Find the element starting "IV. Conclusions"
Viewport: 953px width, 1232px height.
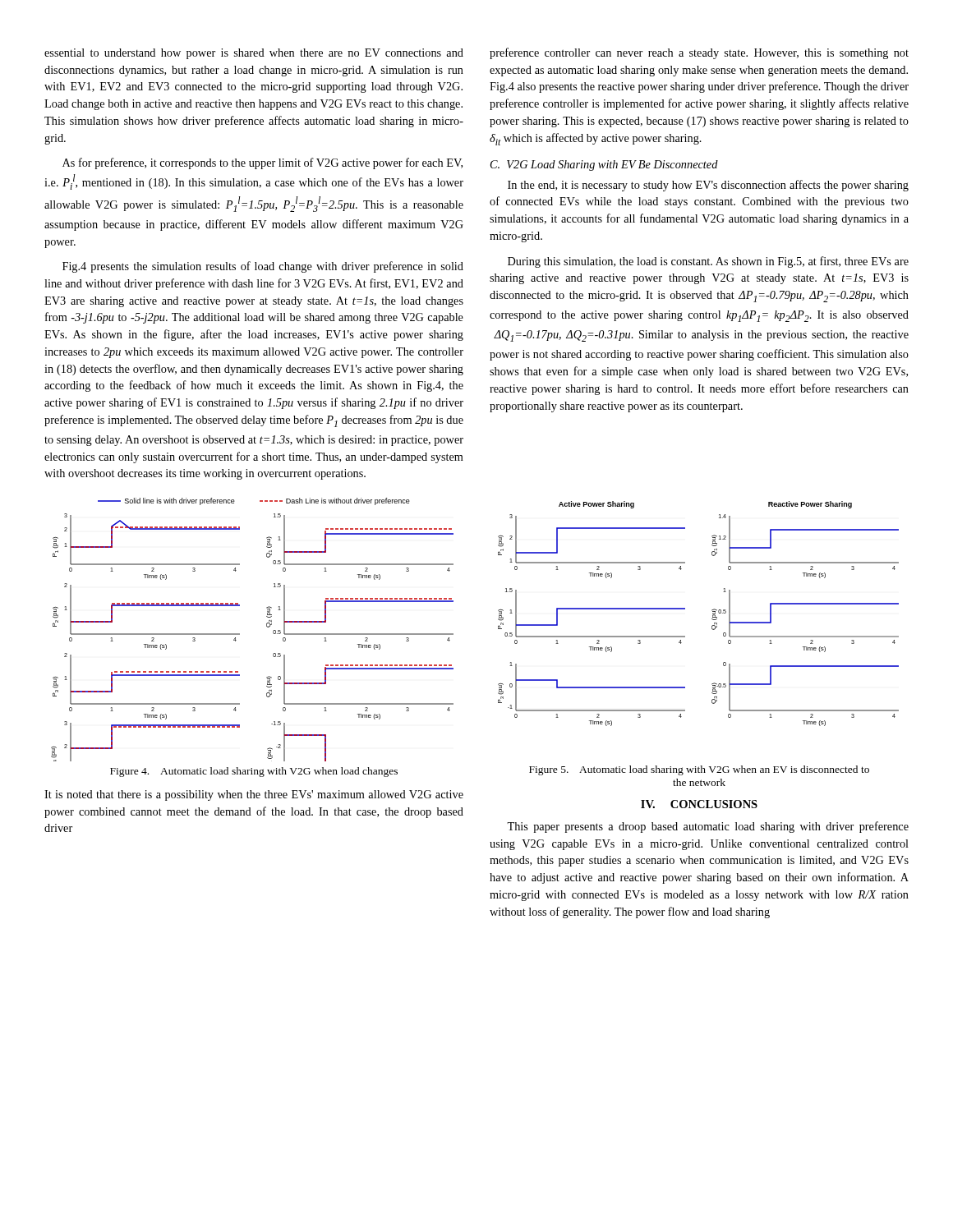pos(699,804)
